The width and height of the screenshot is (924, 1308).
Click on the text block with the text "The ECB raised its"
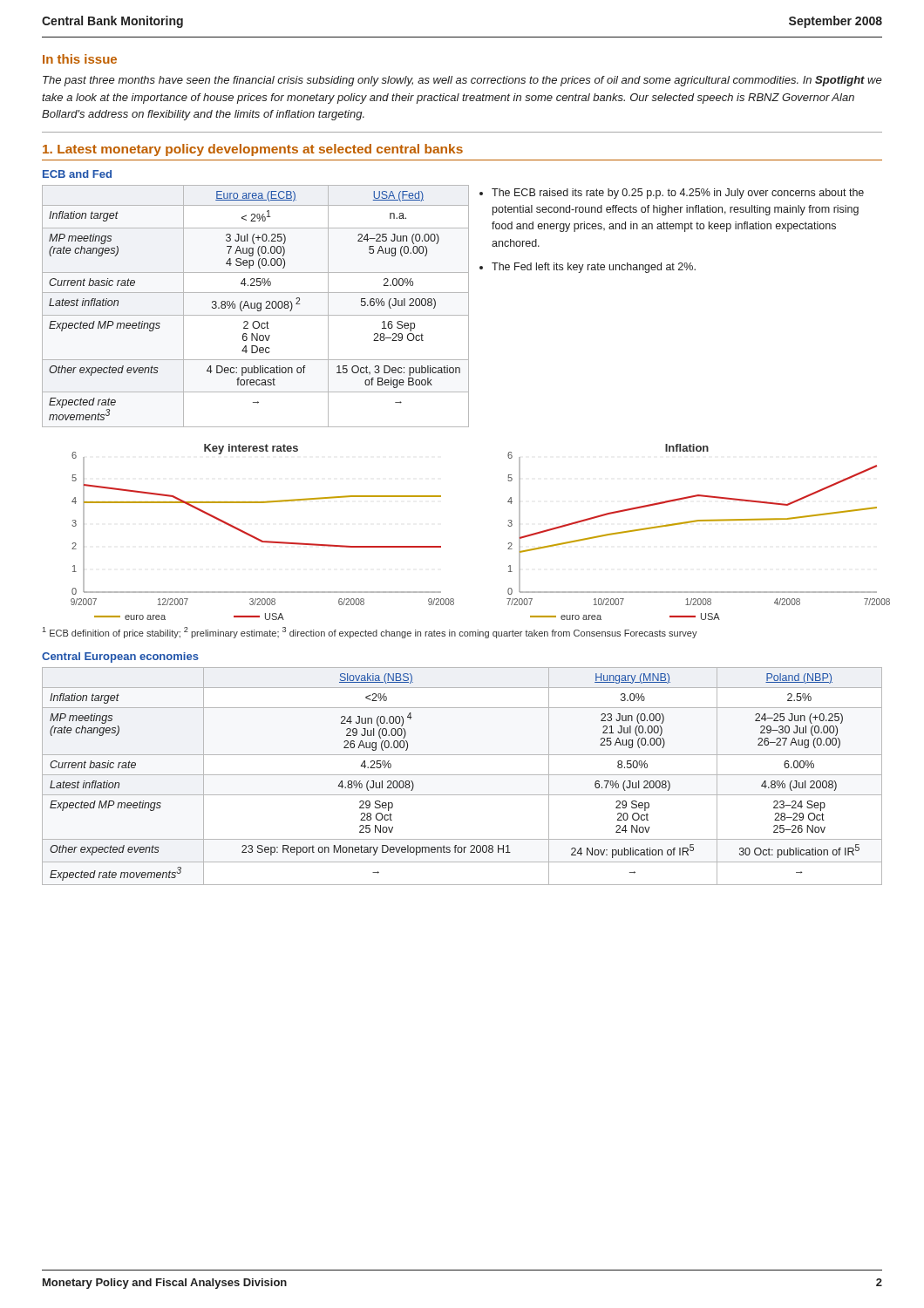click(x=681, y=230)
